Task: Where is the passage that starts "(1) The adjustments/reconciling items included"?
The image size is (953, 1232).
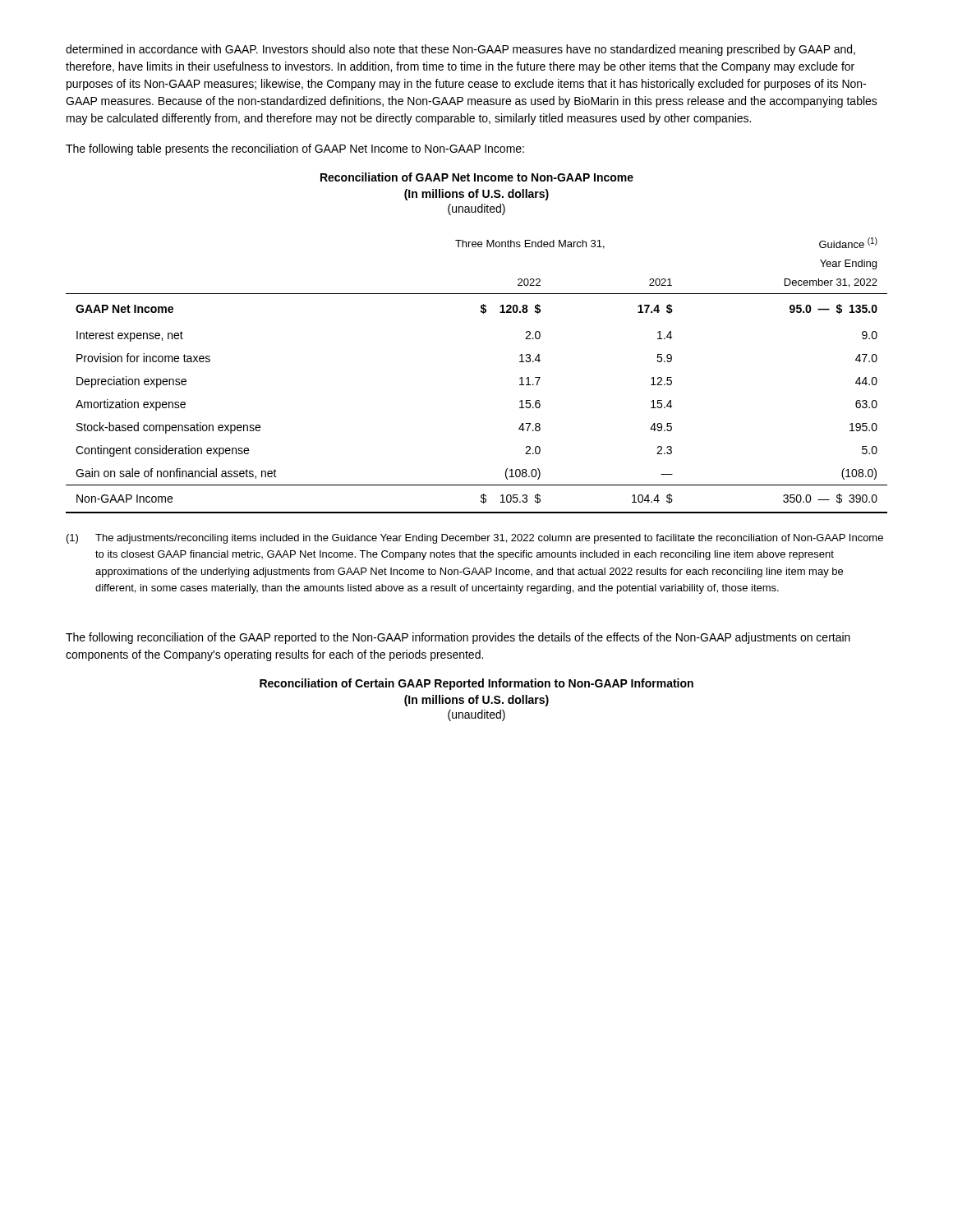Action: pyautogui.click(x=476, y=563)
